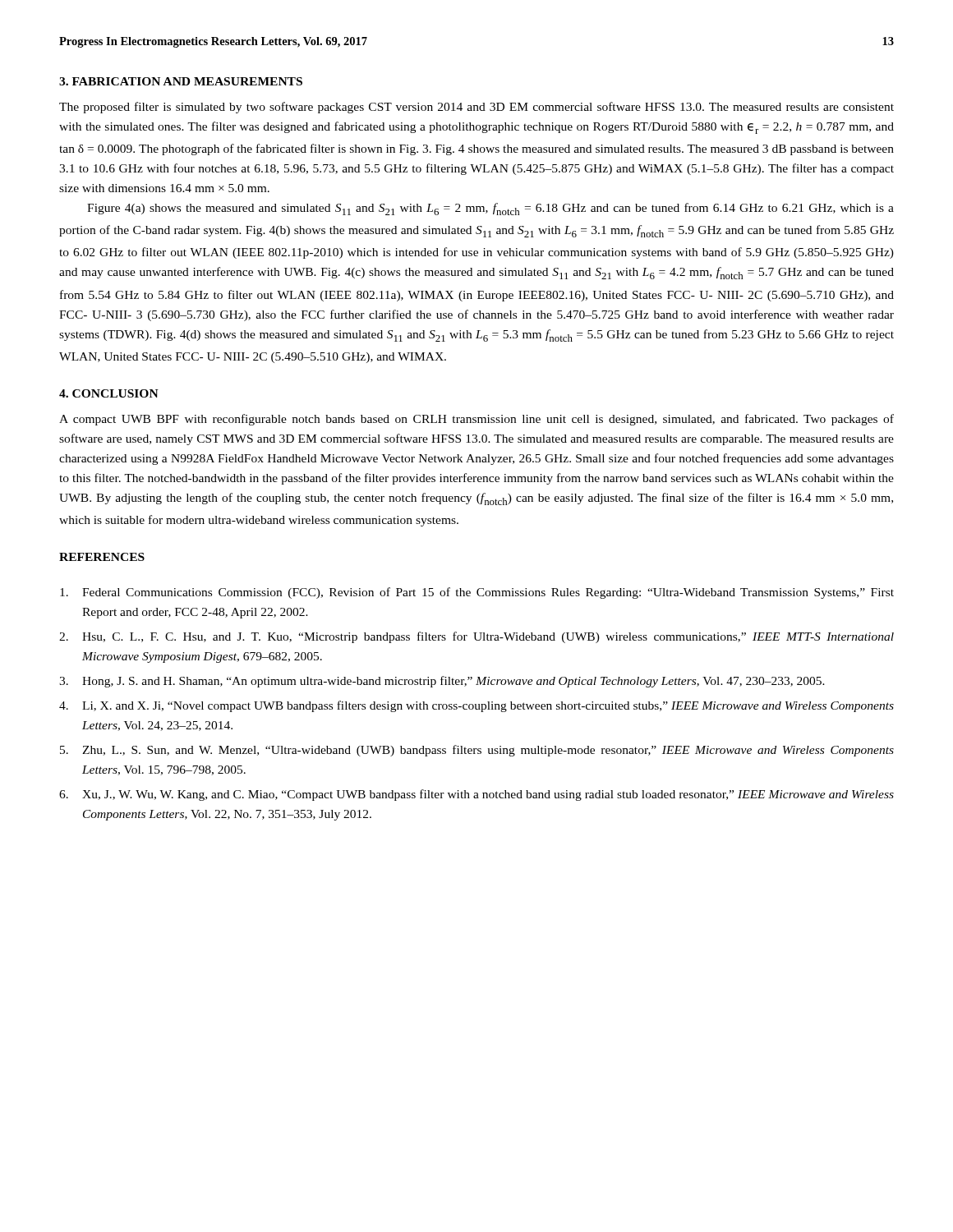
Task: Find the block starting "2. Hsu, C. L.,"
Action: [476, 646]
